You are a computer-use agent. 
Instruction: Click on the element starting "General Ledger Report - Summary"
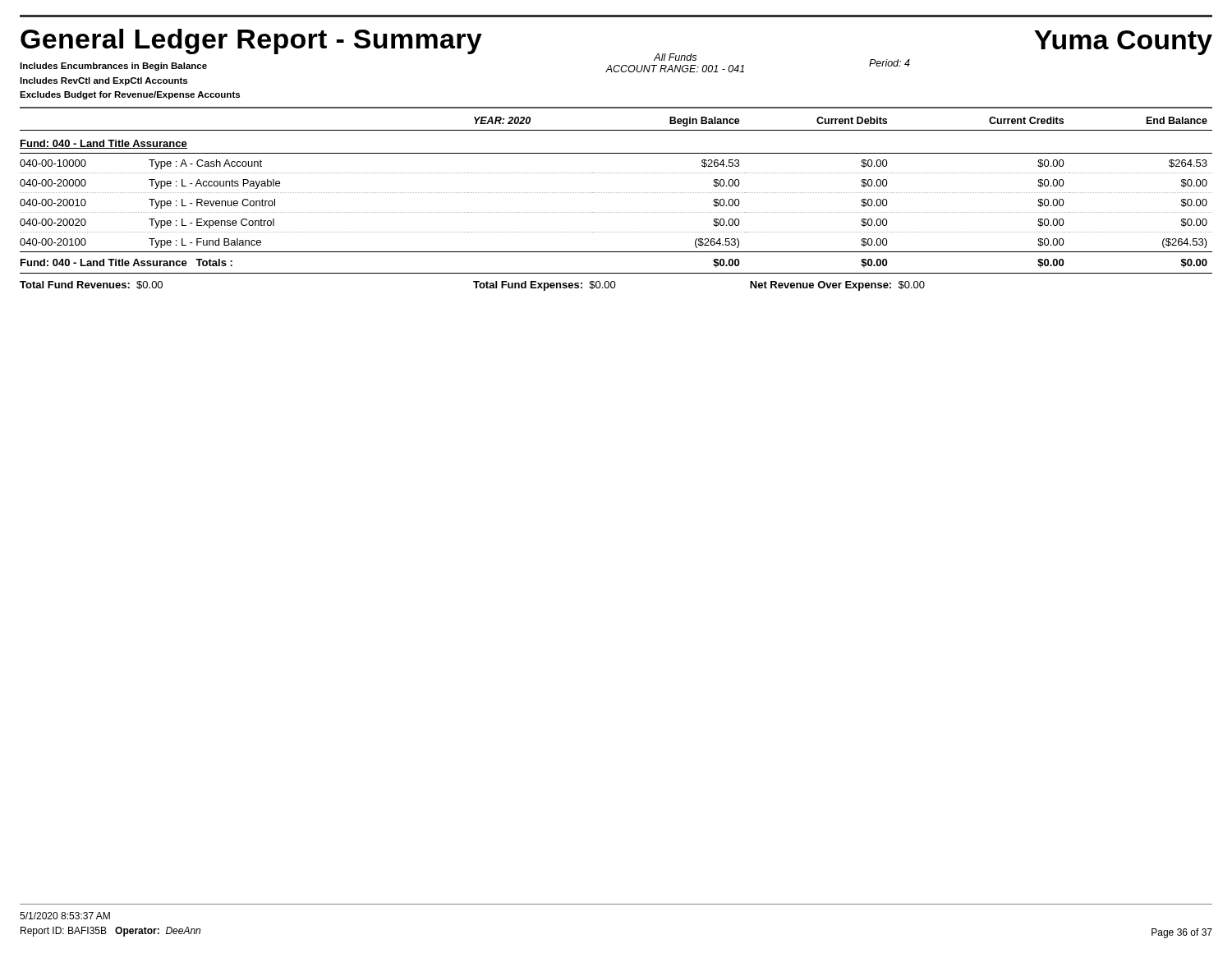click(x=251, y=39)
